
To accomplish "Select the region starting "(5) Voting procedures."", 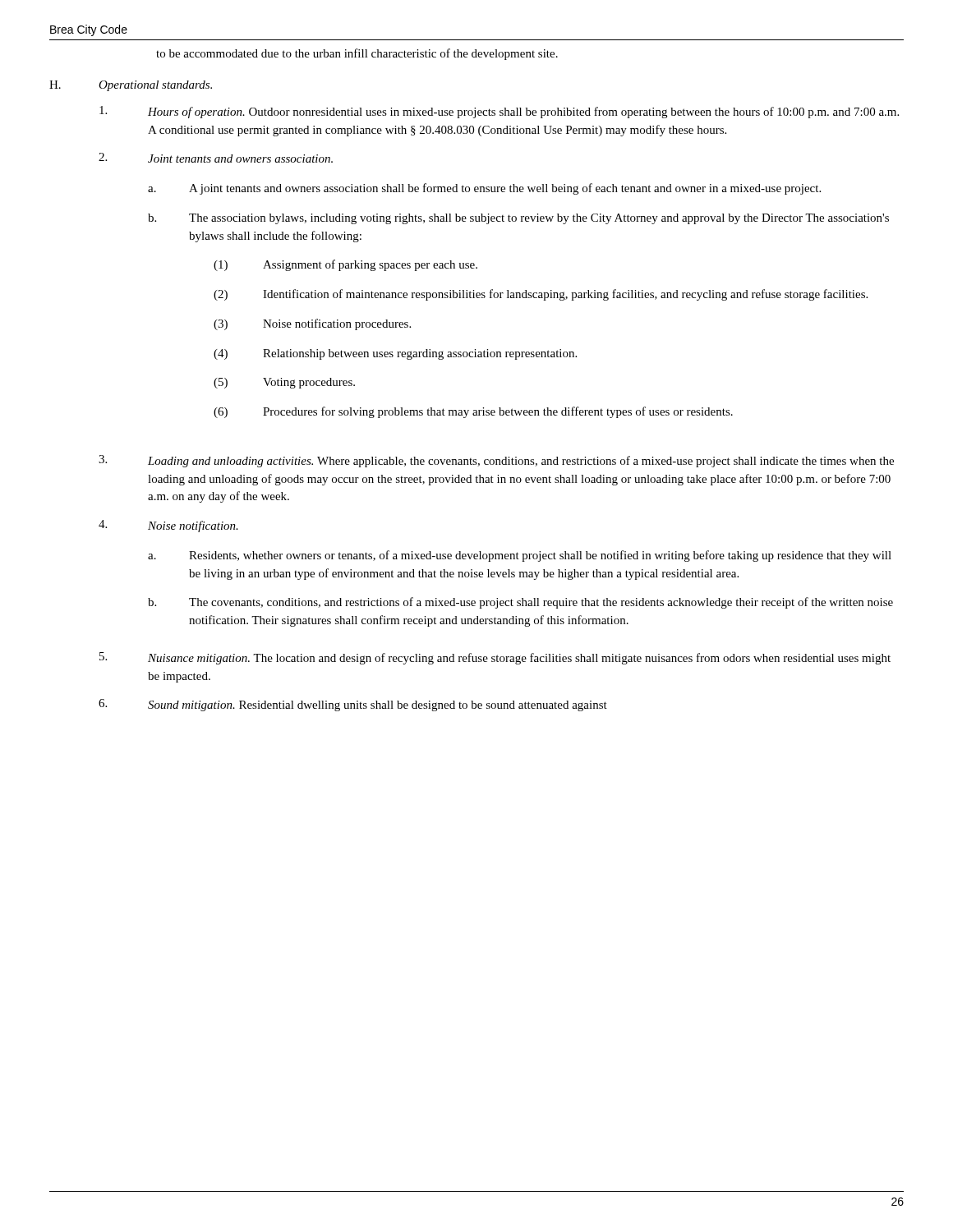I will point(284,383).
